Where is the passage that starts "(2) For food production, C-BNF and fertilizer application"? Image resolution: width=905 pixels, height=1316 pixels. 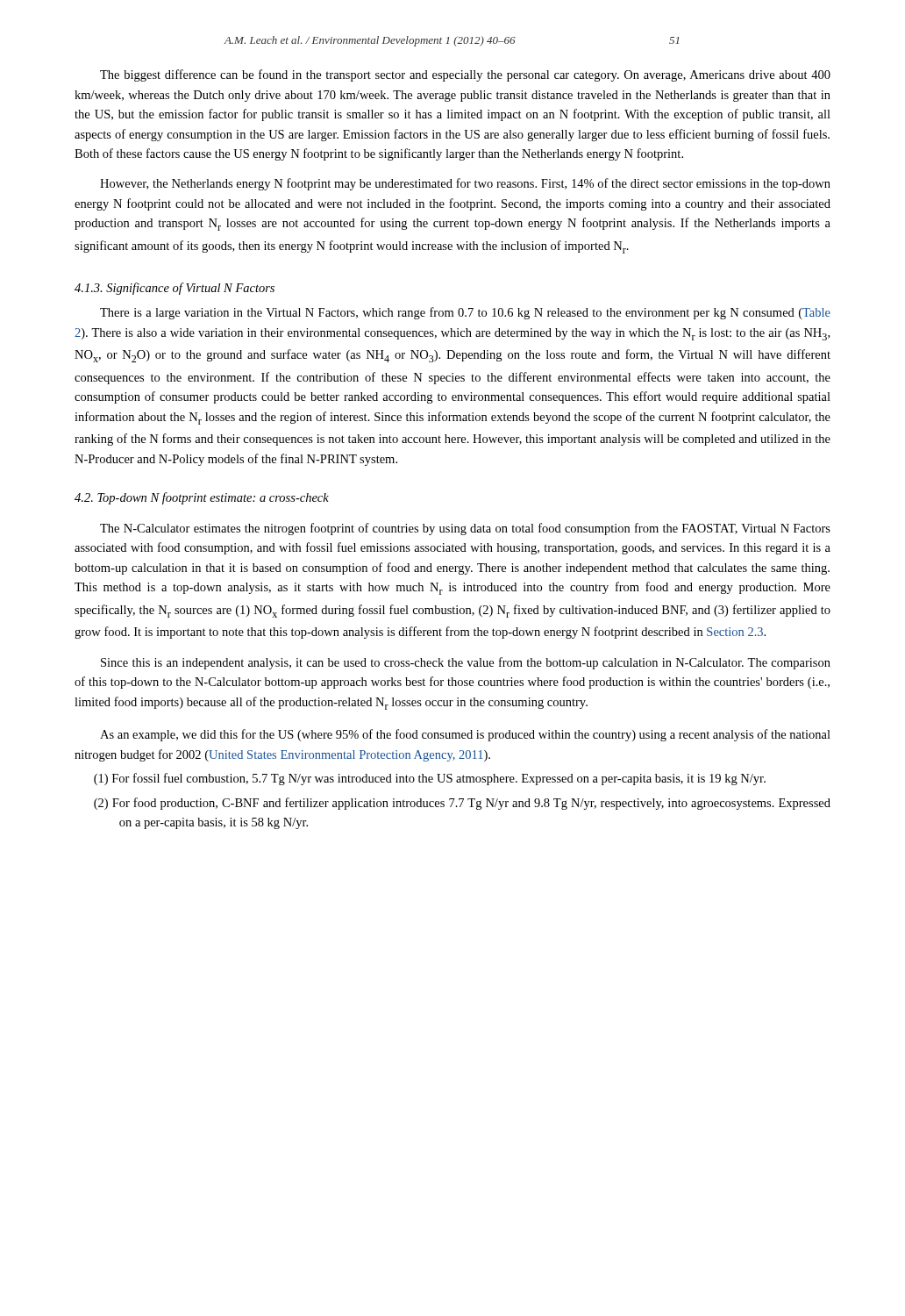[x=462, y=812]
